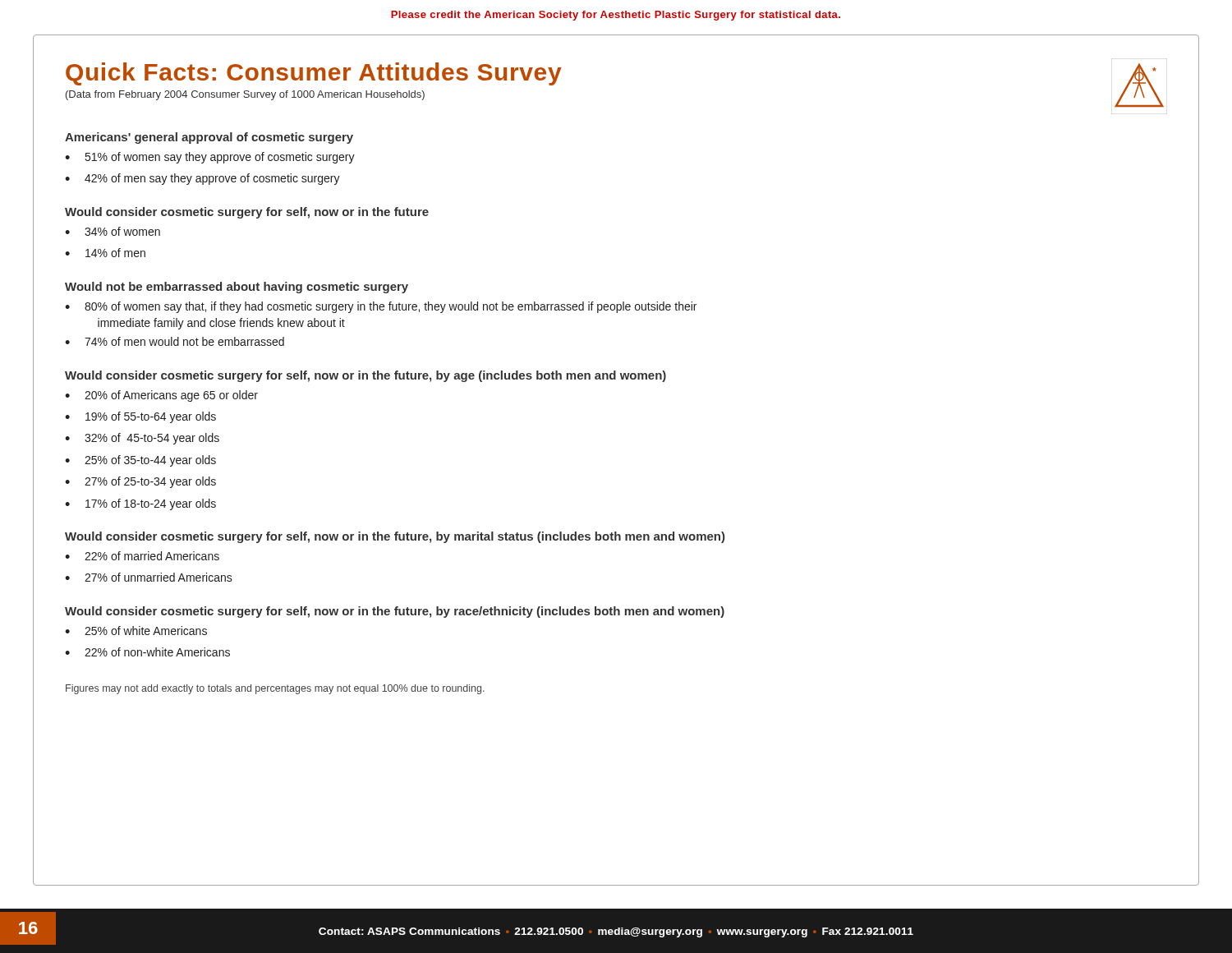Locate the text "•17% of 18-to-24 year olds"

pyautogui.click(x=140, y=504)
